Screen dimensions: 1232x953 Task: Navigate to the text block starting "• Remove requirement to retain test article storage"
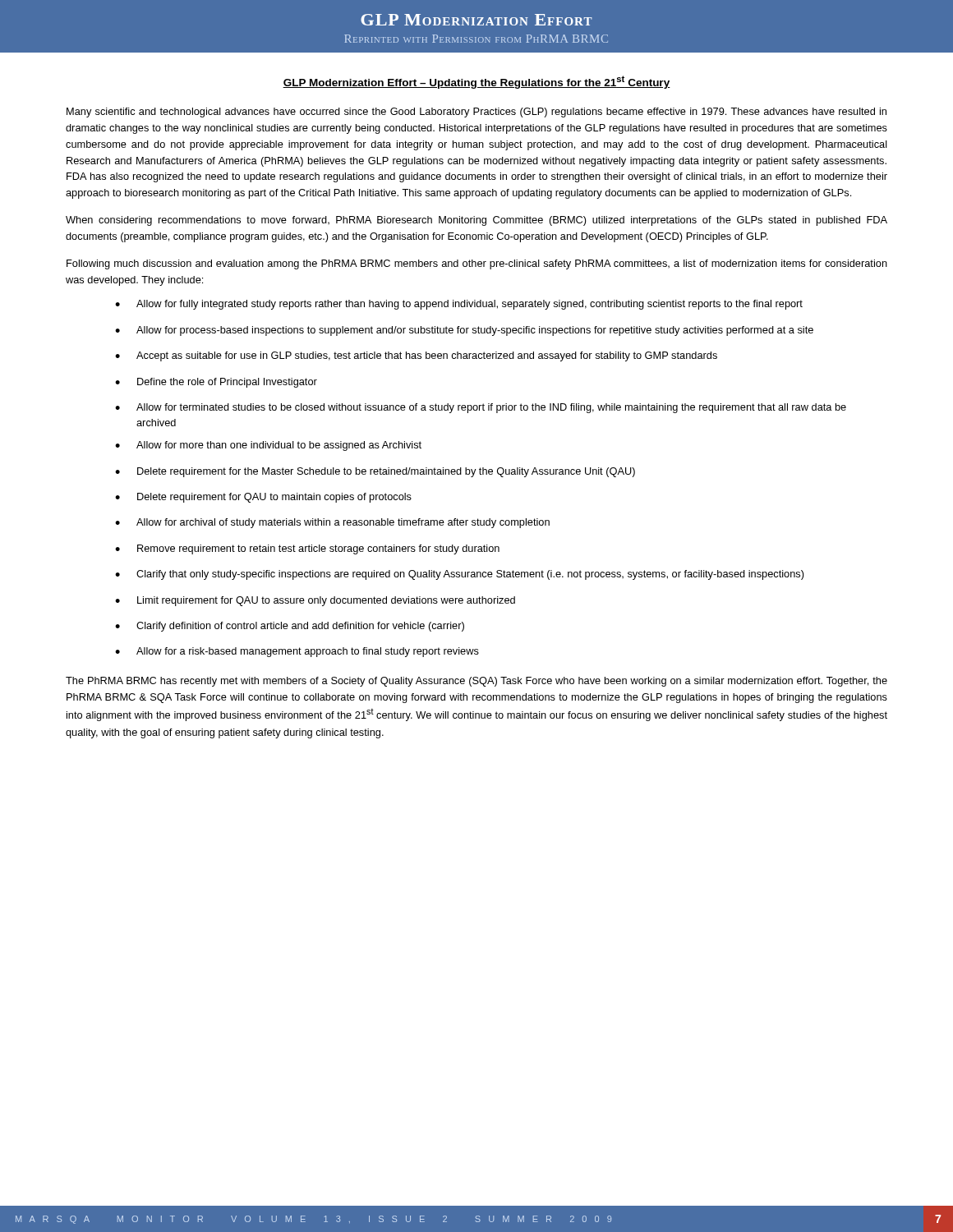307,550
